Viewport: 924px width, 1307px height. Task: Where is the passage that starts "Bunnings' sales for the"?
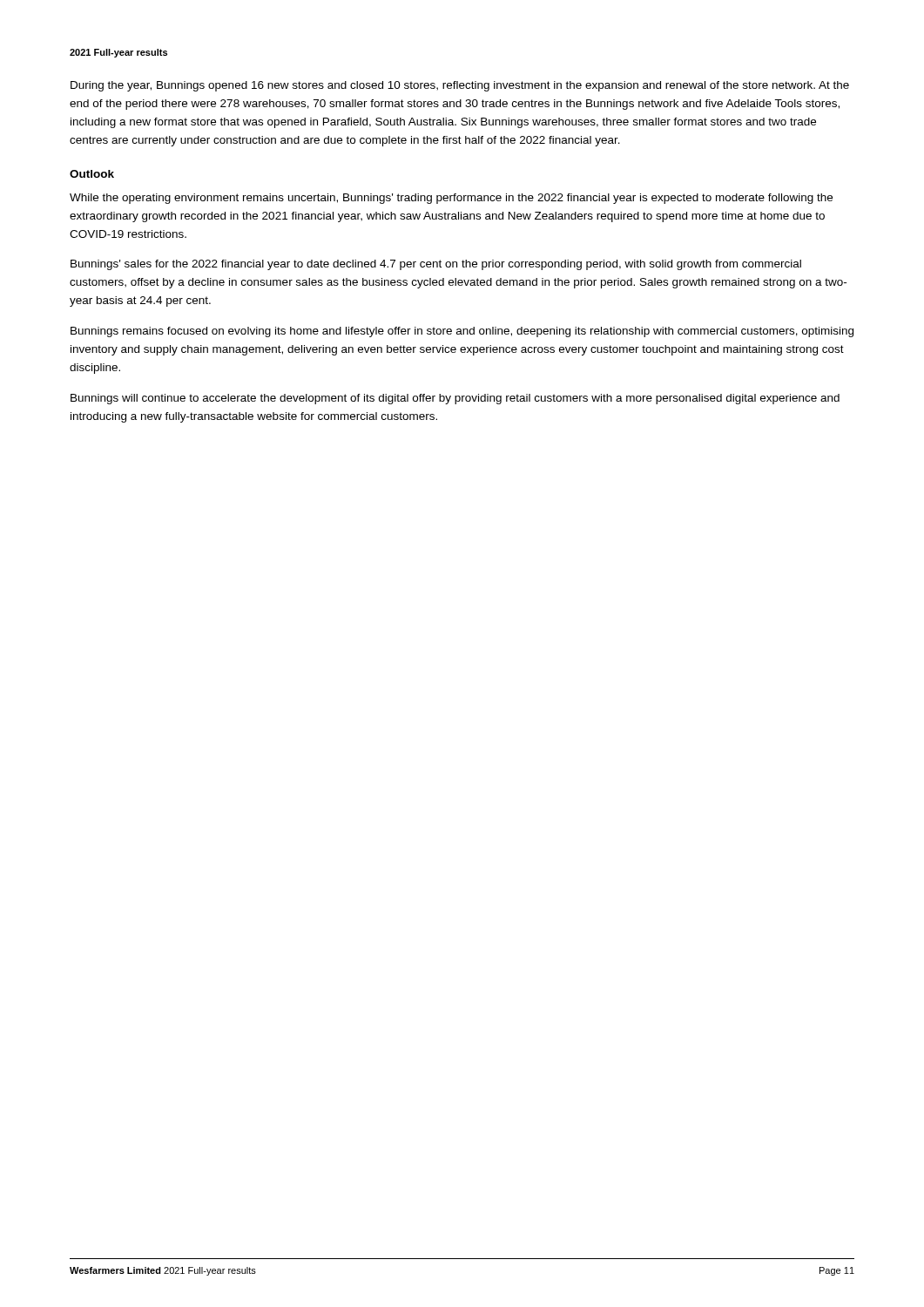[458, 282]
